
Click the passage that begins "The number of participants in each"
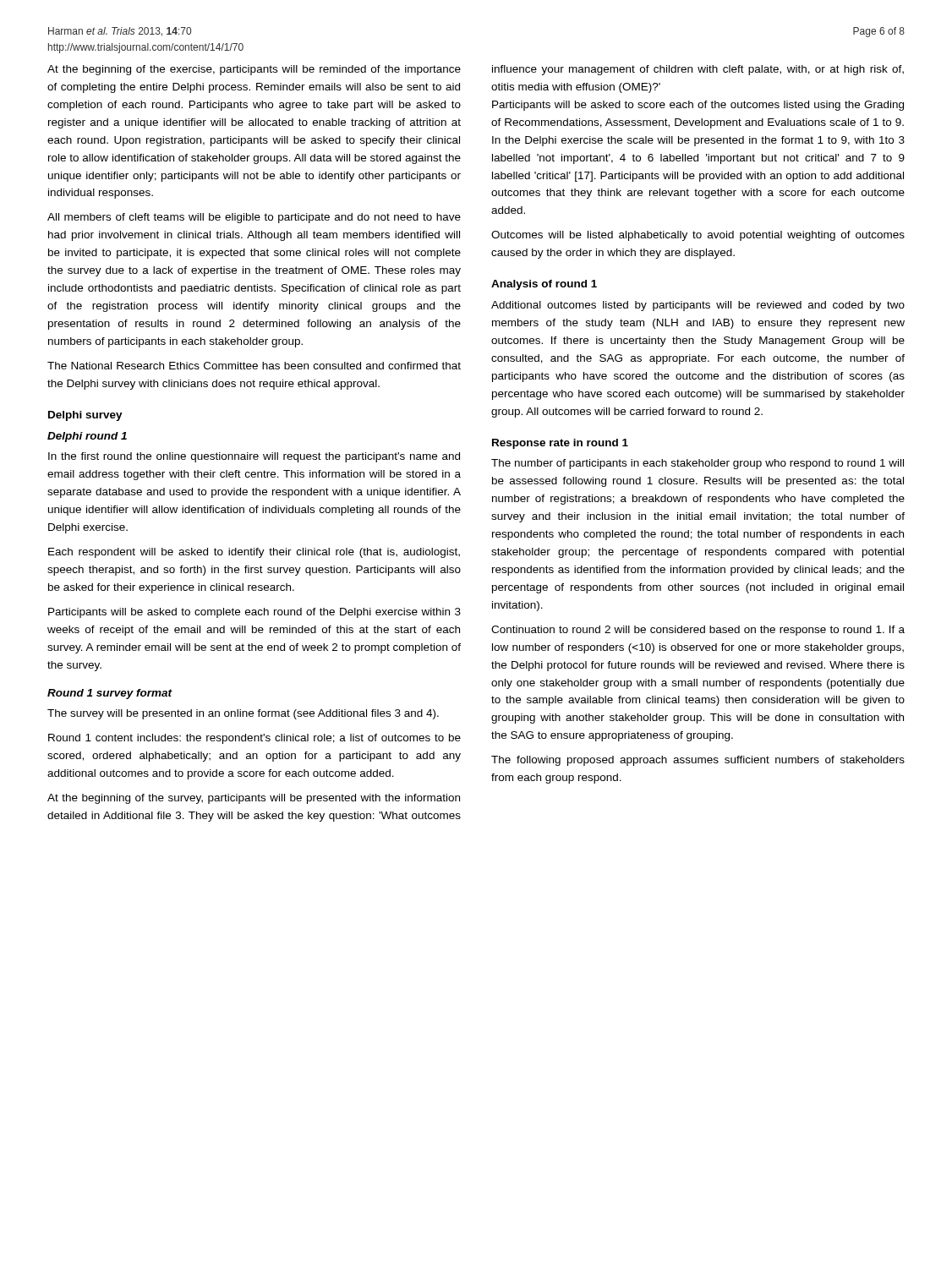pos(698,535)
